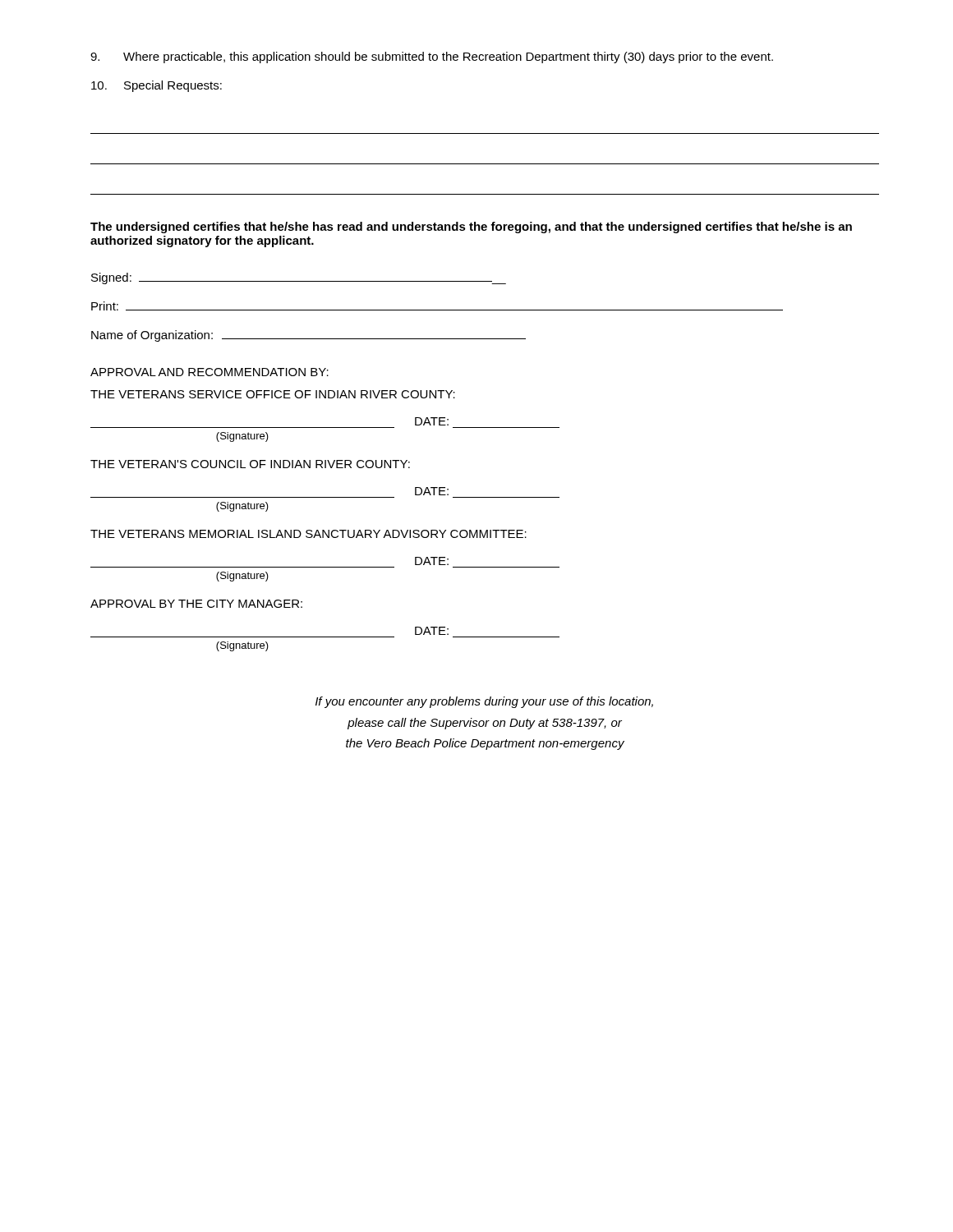953x1232 pixels.
Task: Locate the section header that opens with "THE VETERANS SERVICE"
Action: (x=273, y=394)
